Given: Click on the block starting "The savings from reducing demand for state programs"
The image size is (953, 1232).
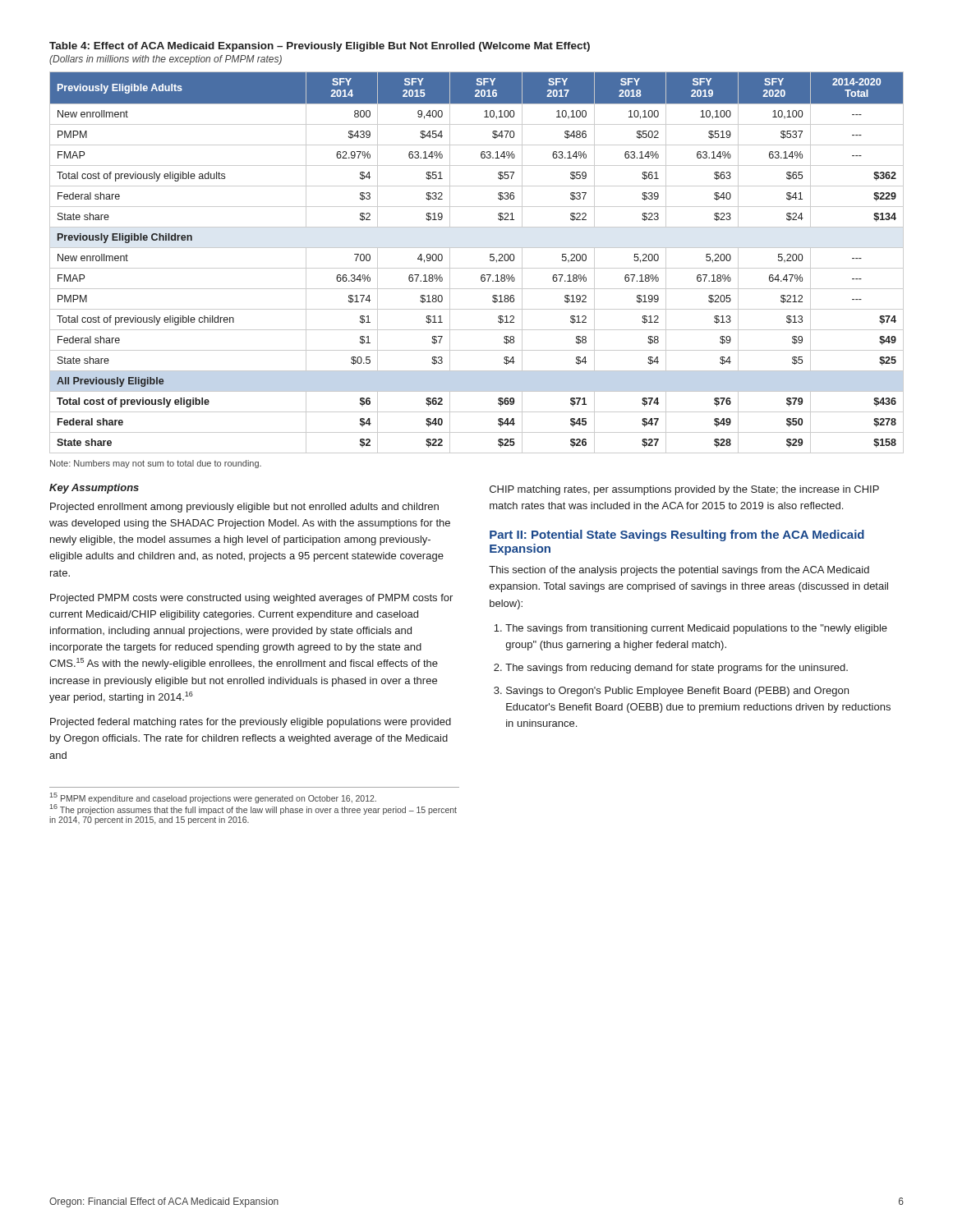Looking at the screenshot, I should (677, 667).
